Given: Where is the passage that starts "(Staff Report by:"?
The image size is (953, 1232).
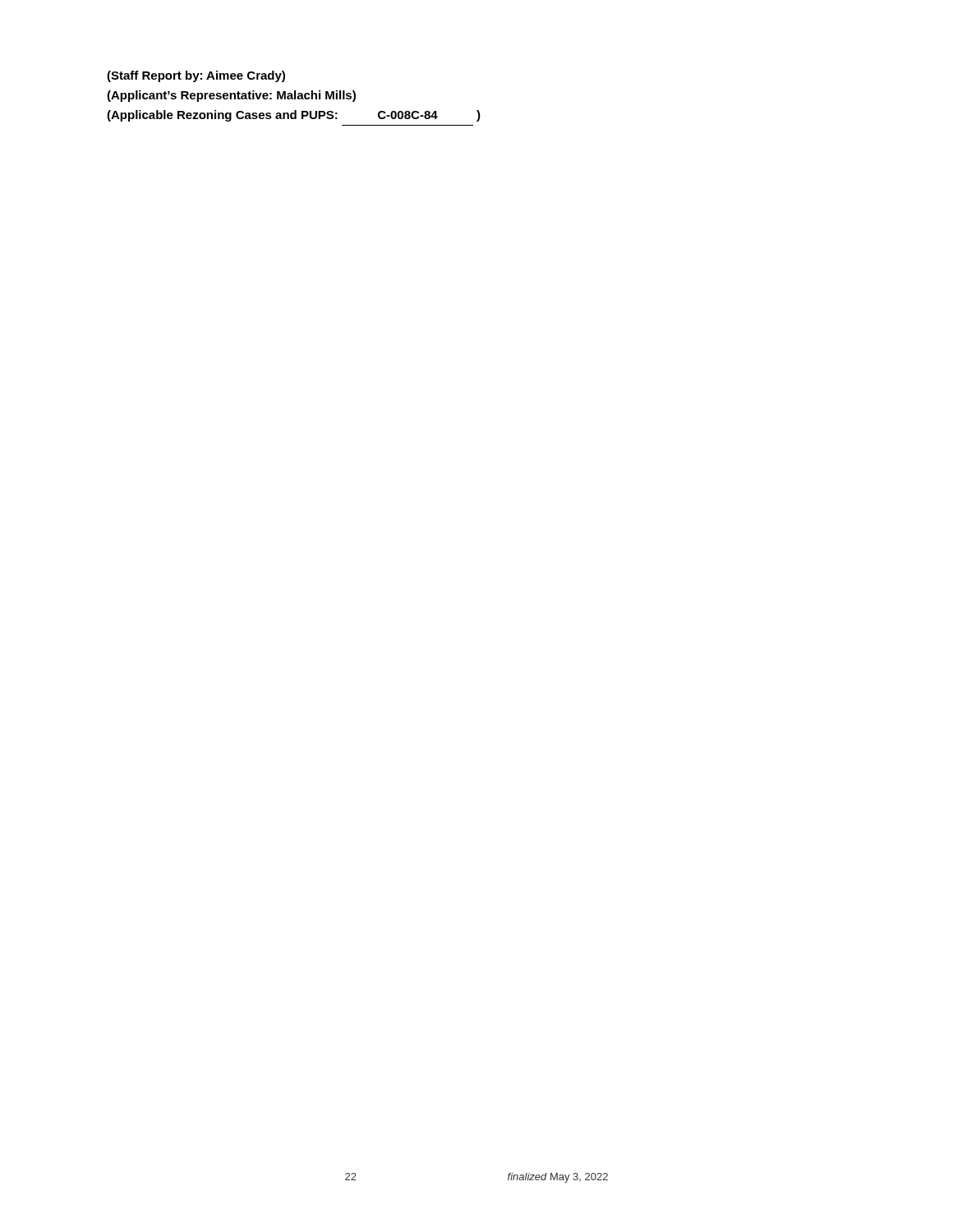Looking at the screenshot, I should coord(196,76).
